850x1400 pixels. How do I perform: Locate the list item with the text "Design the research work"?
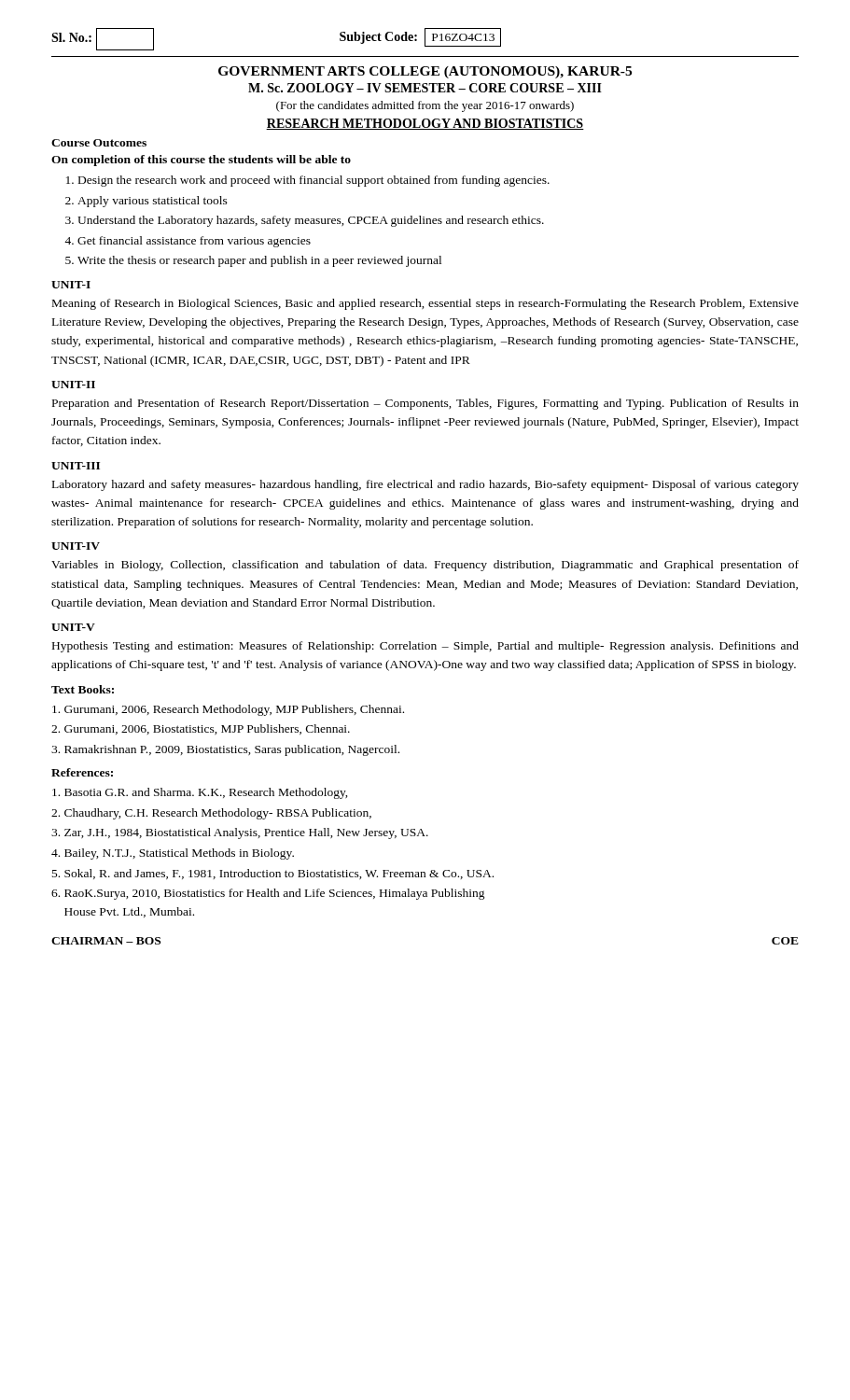(x=314, y=180)
